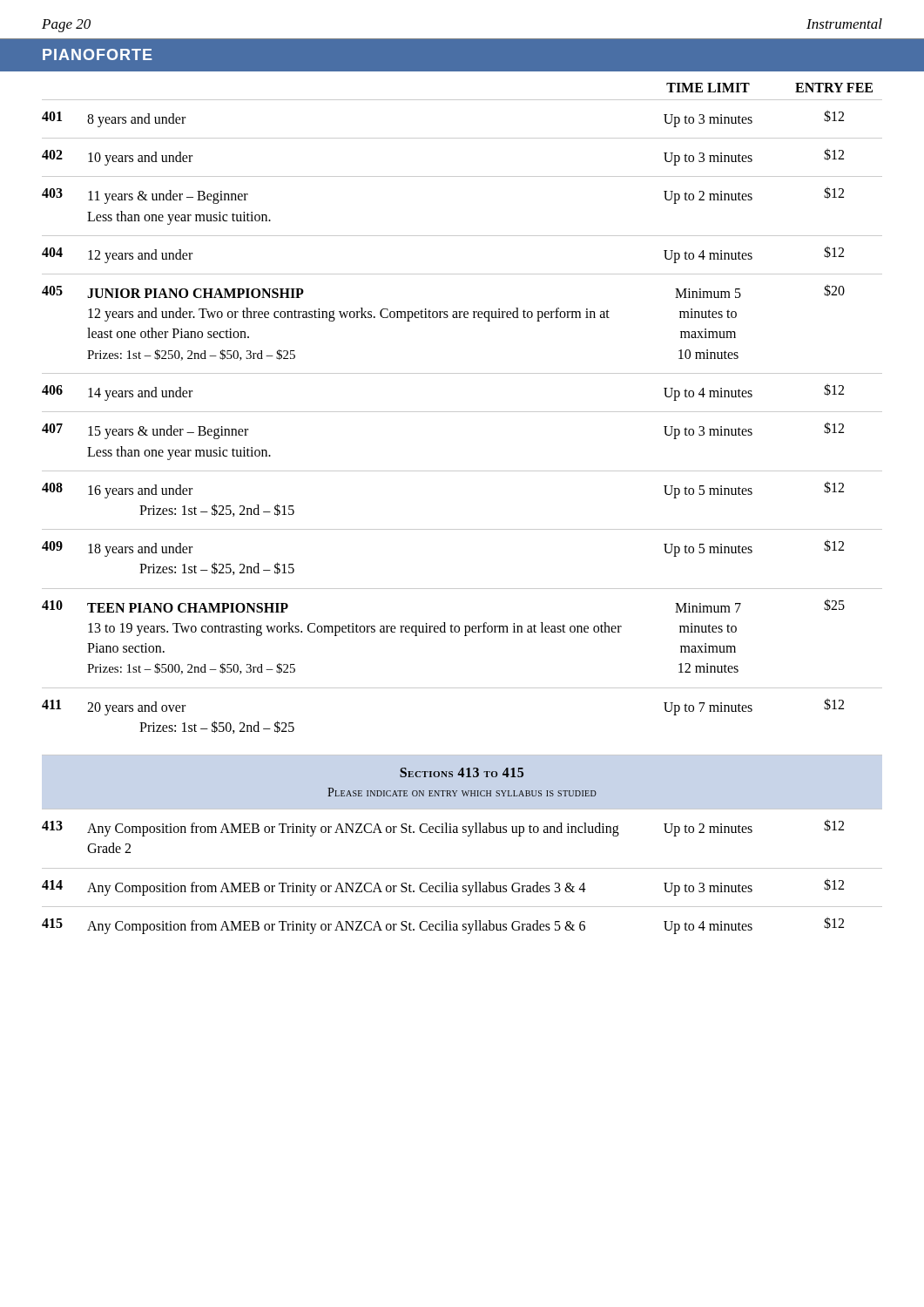
Task: Navigate to the passage starting "401 8 years and under"
Action: point(147,117)
